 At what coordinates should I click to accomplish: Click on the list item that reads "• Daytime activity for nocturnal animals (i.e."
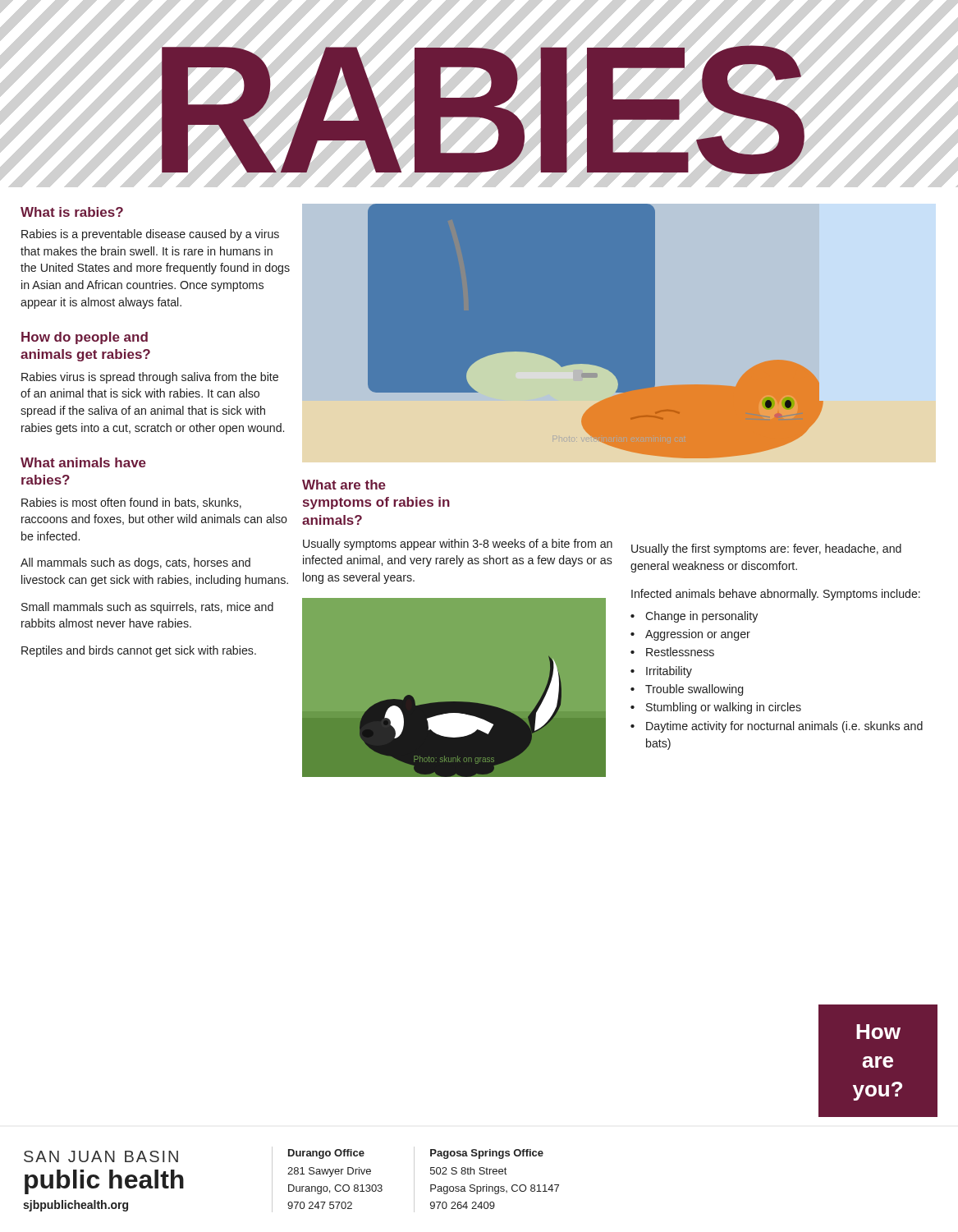tap(777, 734)
